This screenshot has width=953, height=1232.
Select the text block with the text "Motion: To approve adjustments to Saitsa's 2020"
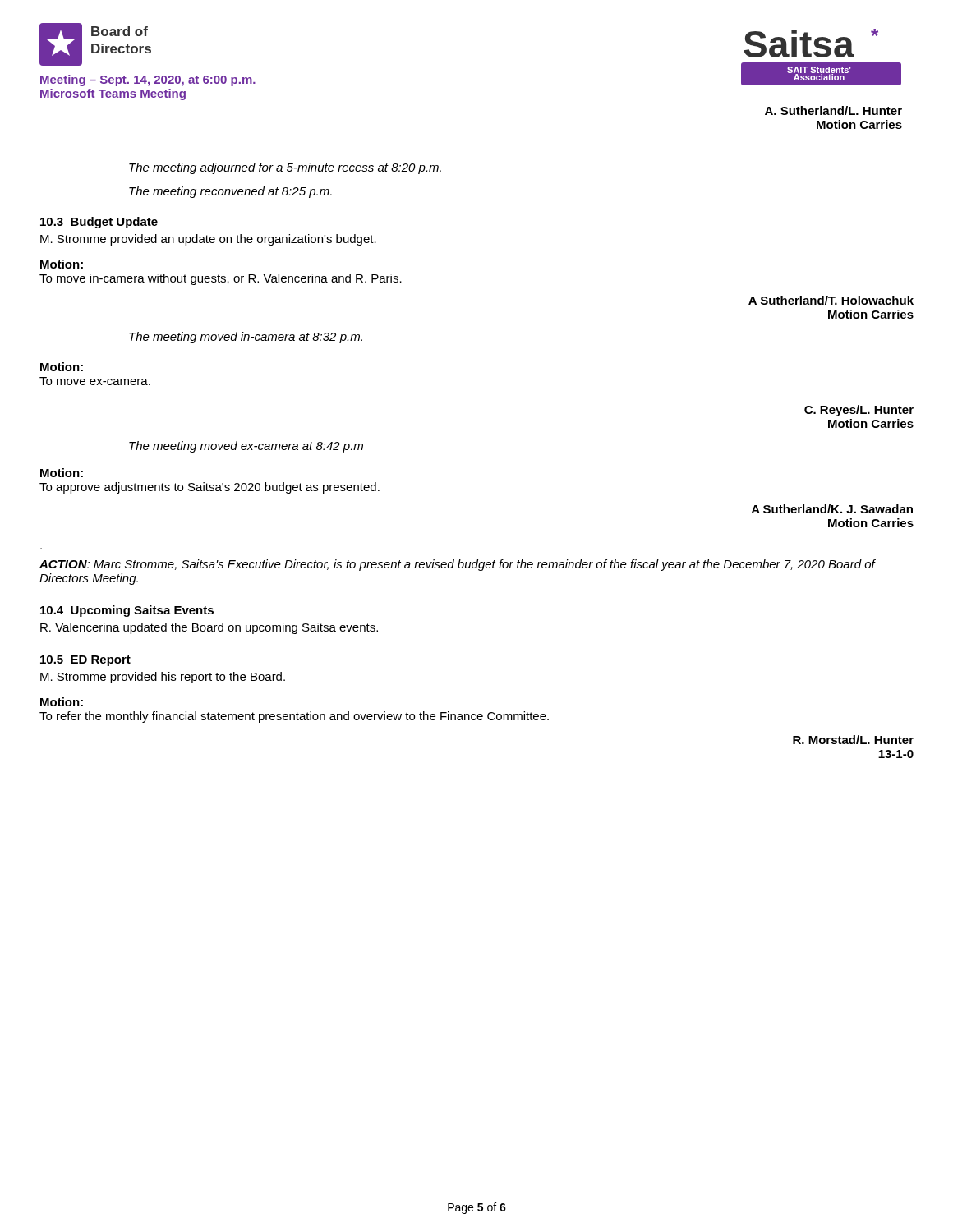tap(62, 473)
